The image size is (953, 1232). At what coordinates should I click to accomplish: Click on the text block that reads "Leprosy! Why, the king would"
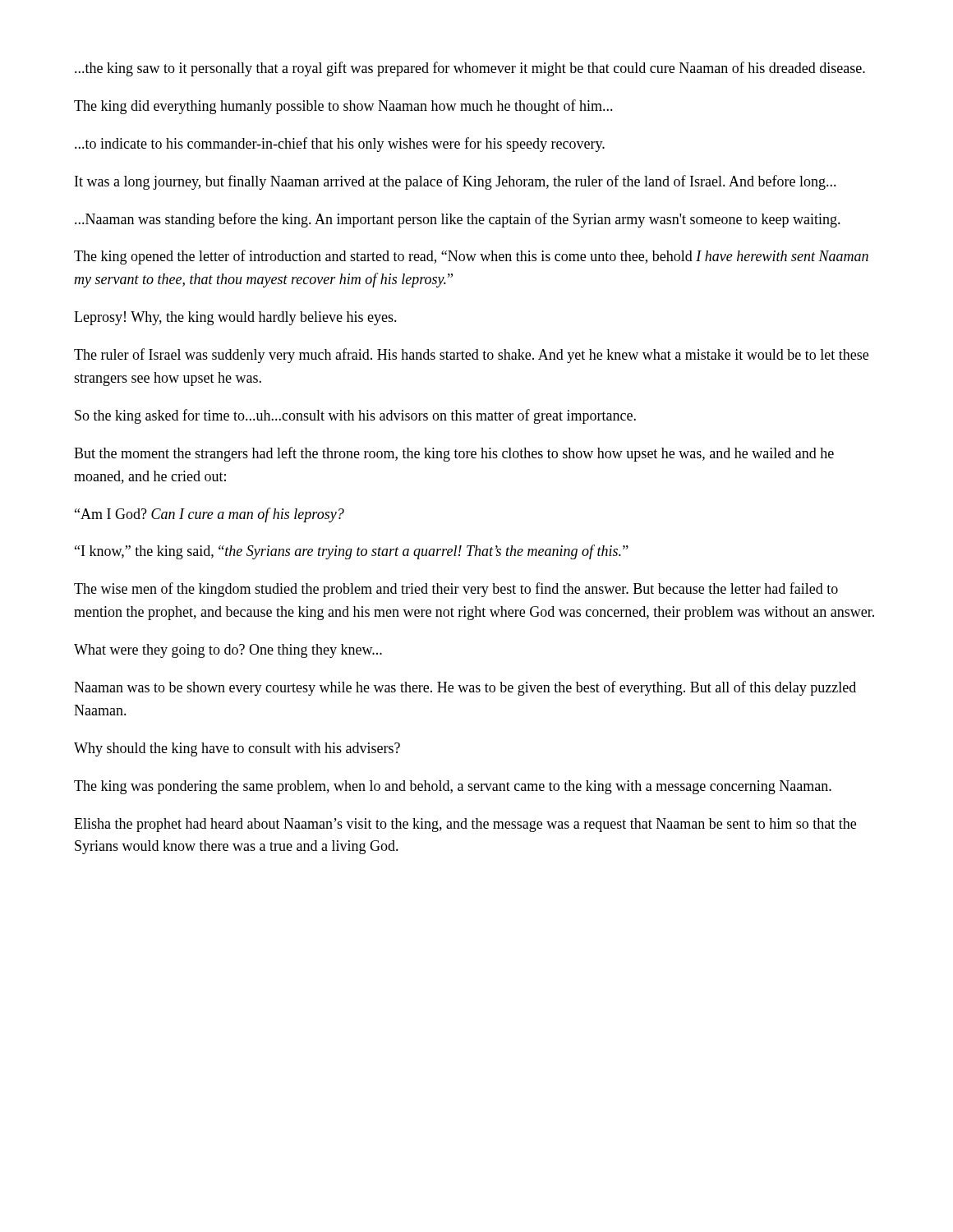pyautogui.click(x=236, y=317)
